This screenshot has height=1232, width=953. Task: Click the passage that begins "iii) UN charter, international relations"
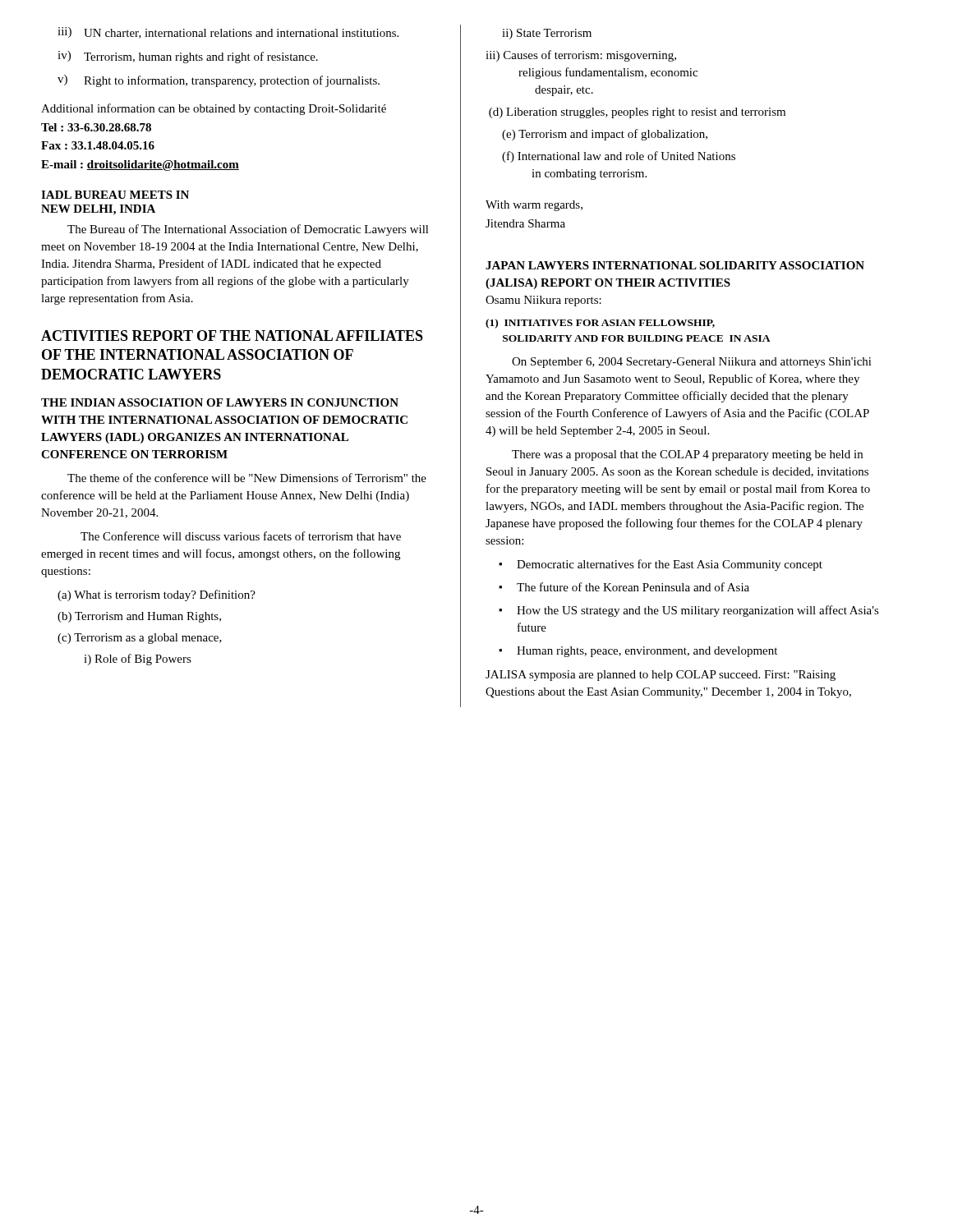coord(246,33)
